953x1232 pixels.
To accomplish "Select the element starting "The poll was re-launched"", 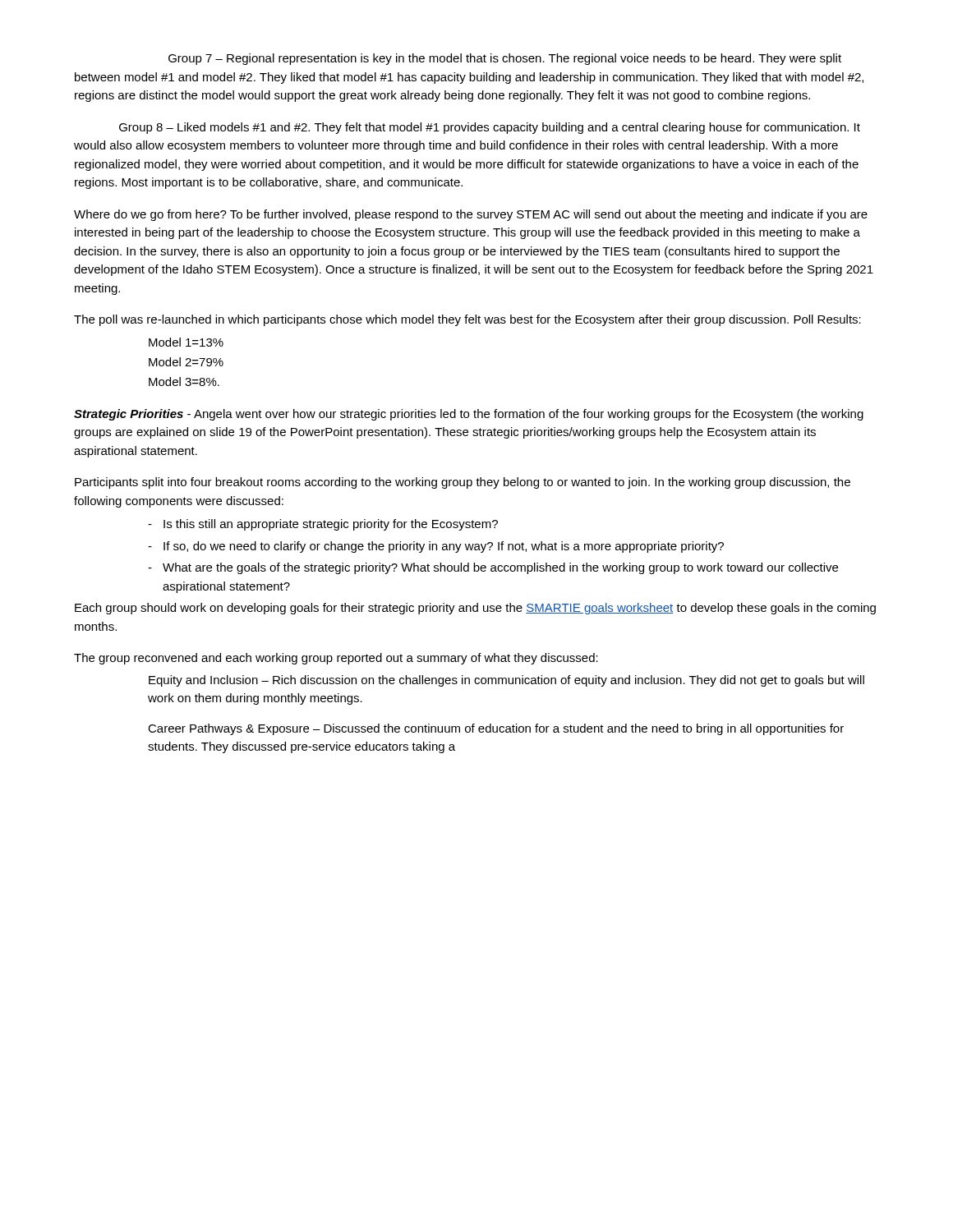I will point(468,319).
